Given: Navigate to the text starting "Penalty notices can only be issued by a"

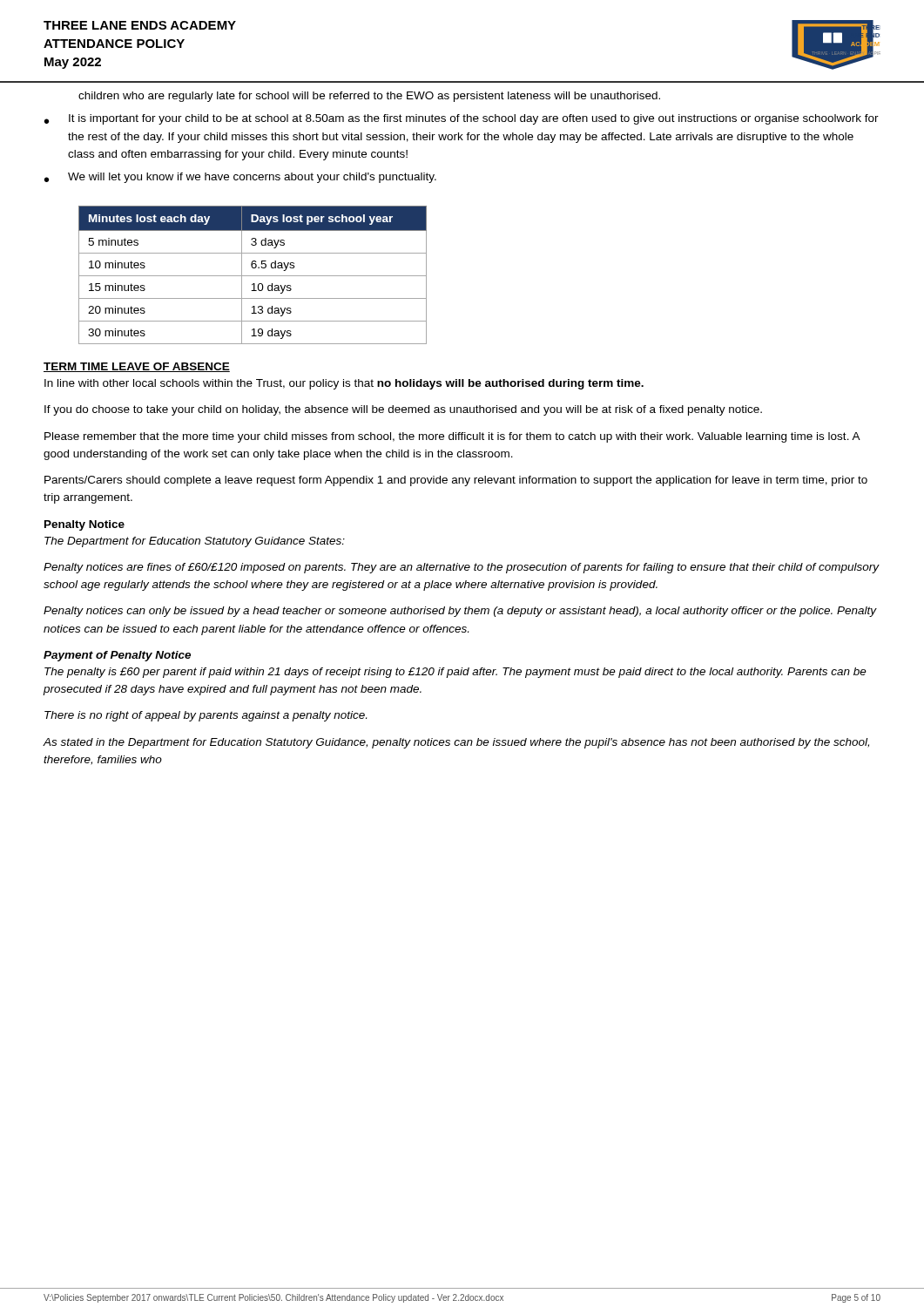Looking at the screenshot, I should (x=460, y=619).
